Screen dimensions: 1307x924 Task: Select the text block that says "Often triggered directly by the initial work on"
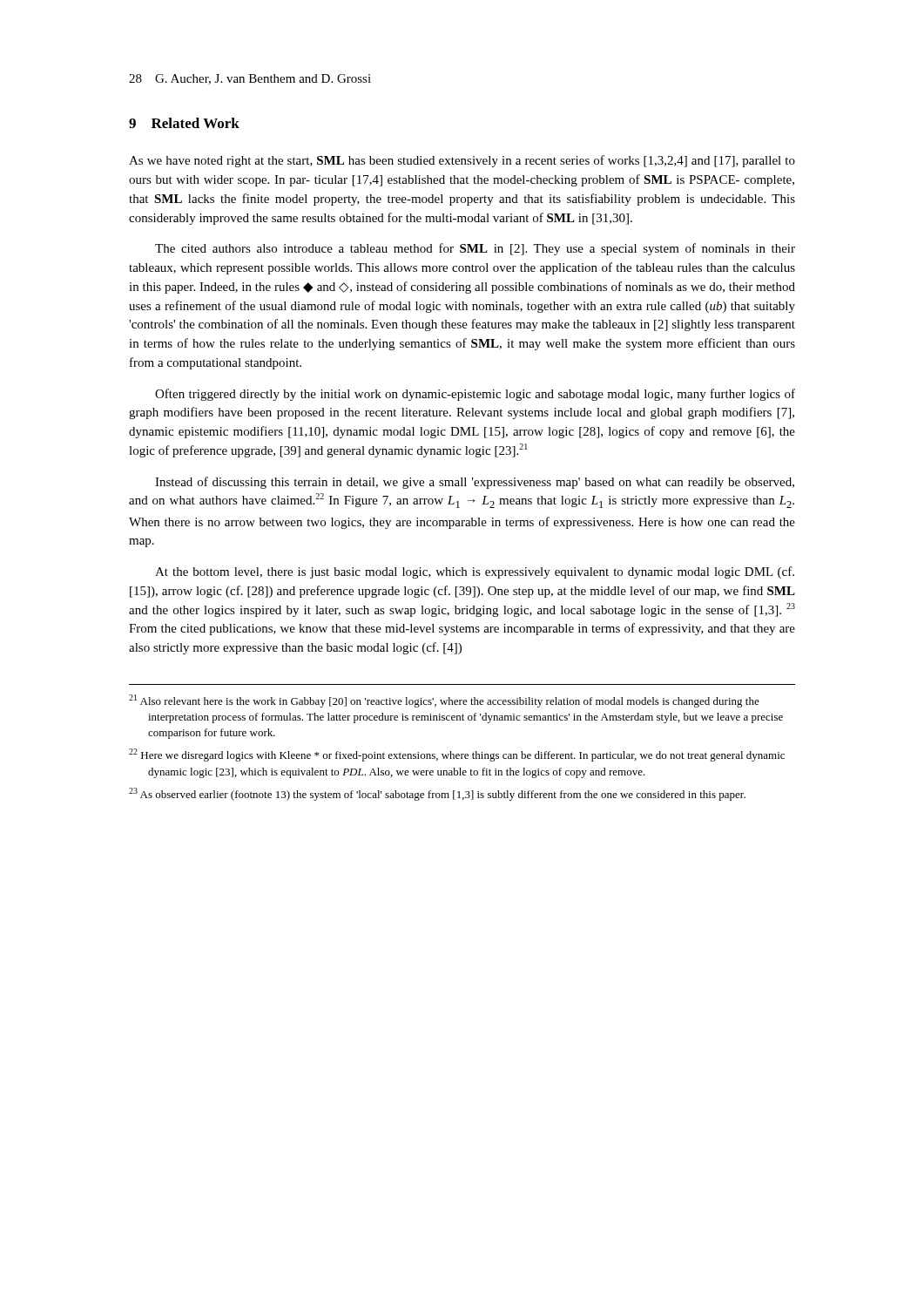(462, 423)
